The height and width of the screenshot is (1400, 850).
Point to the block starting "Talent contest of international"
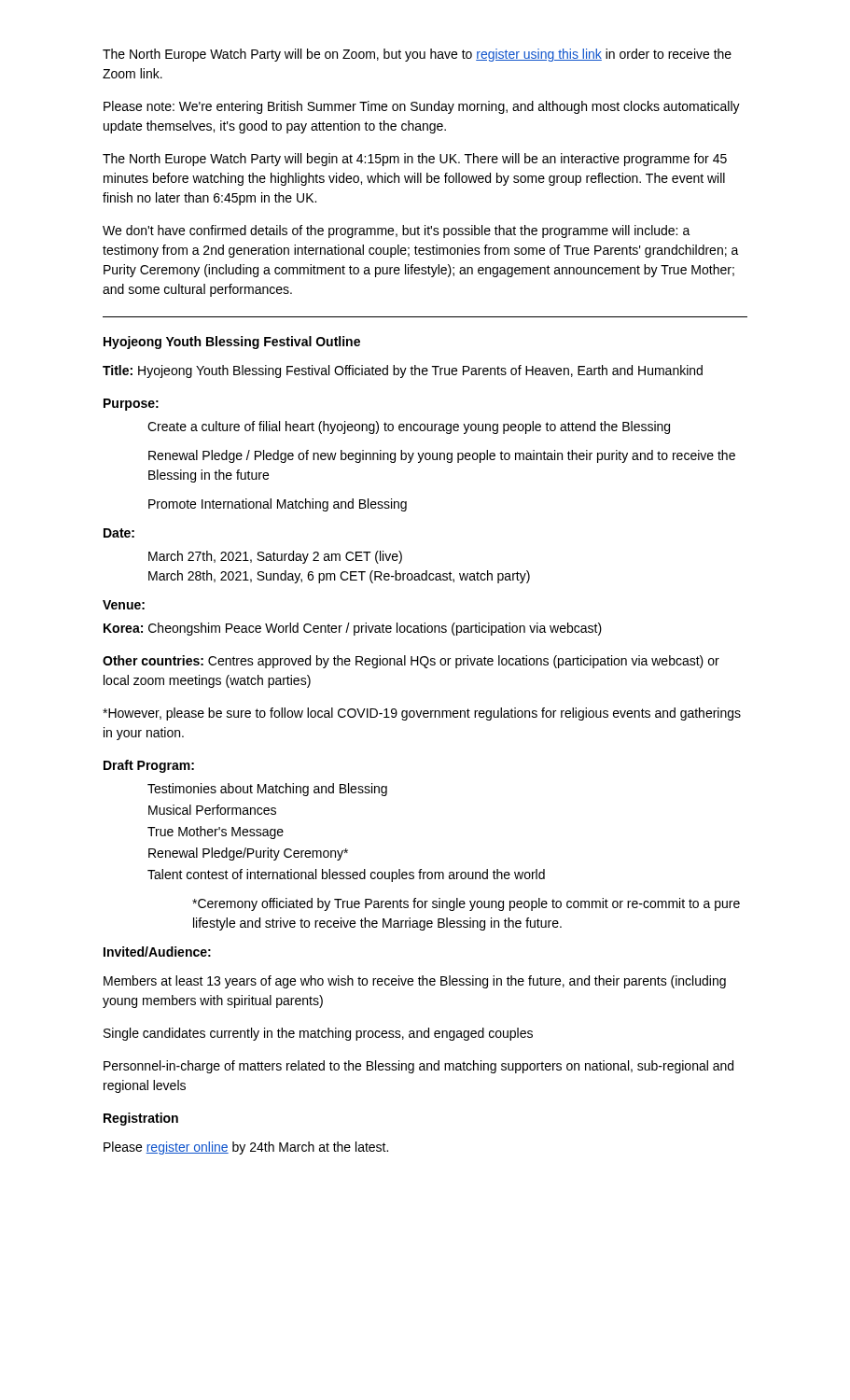click(x=447, y=875)
